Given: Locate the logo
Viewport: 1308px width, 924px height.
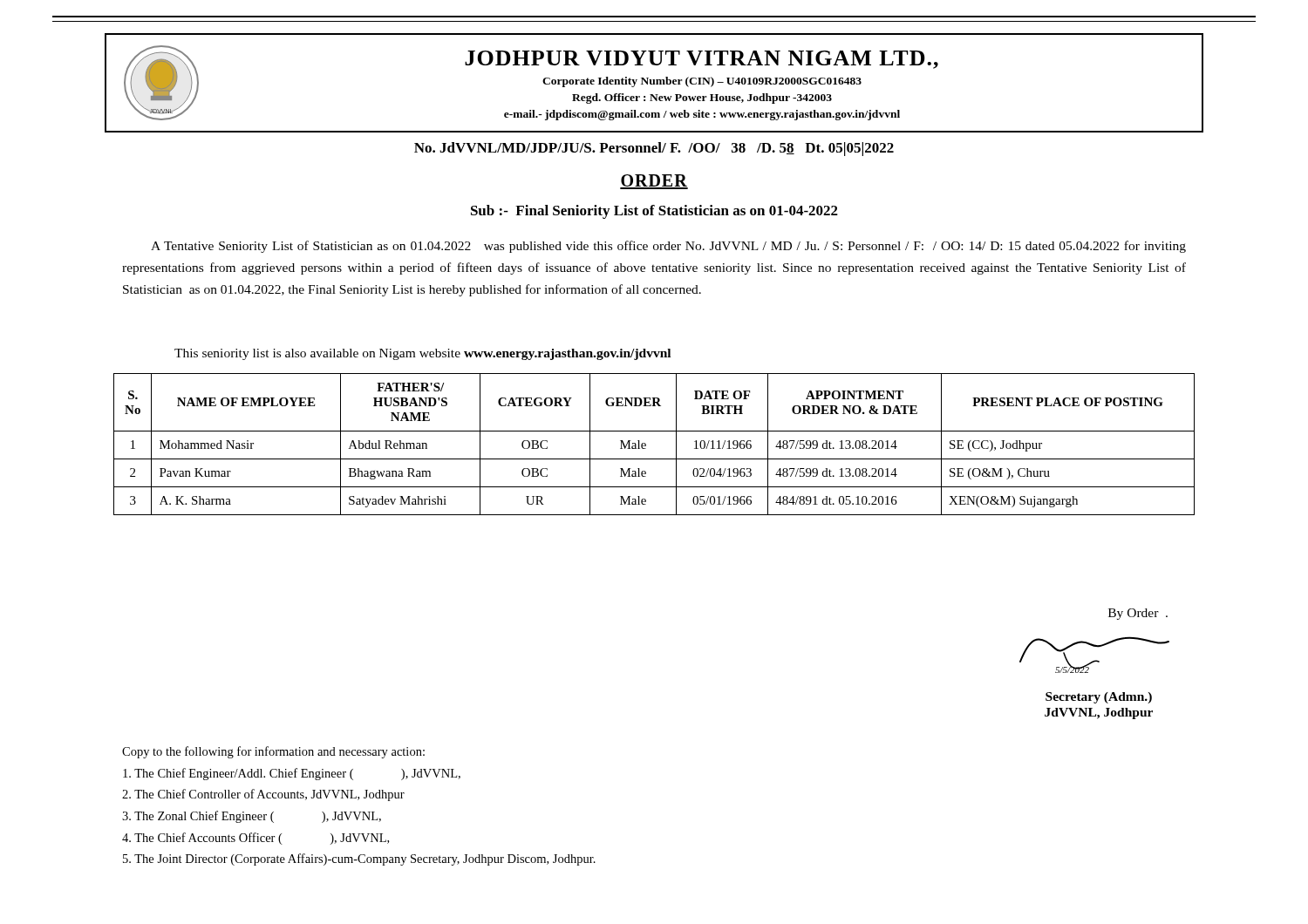Looking at the screenshot, I should coord(161,83).
